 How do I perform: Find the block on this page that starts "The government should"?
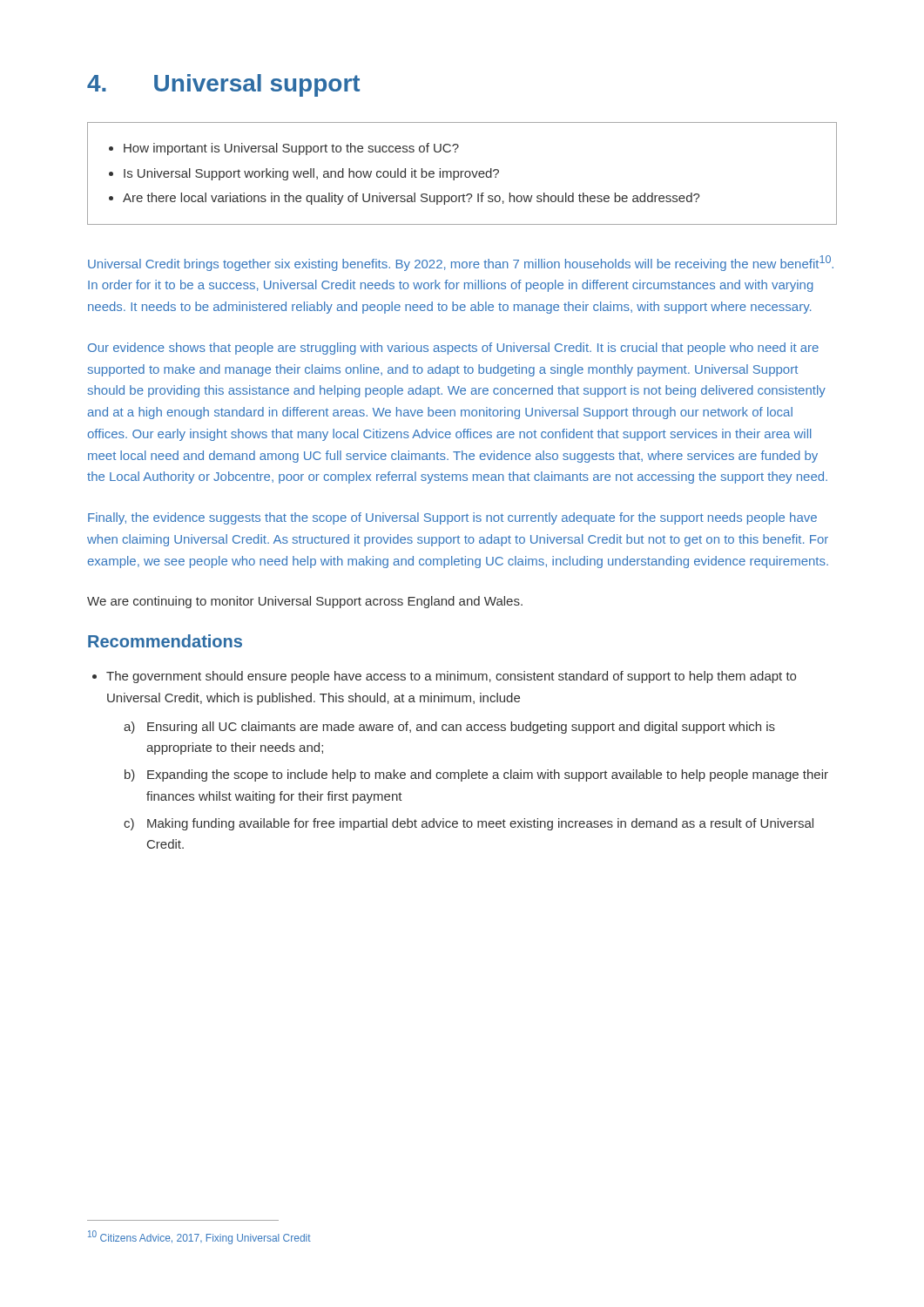click(462, 761)
